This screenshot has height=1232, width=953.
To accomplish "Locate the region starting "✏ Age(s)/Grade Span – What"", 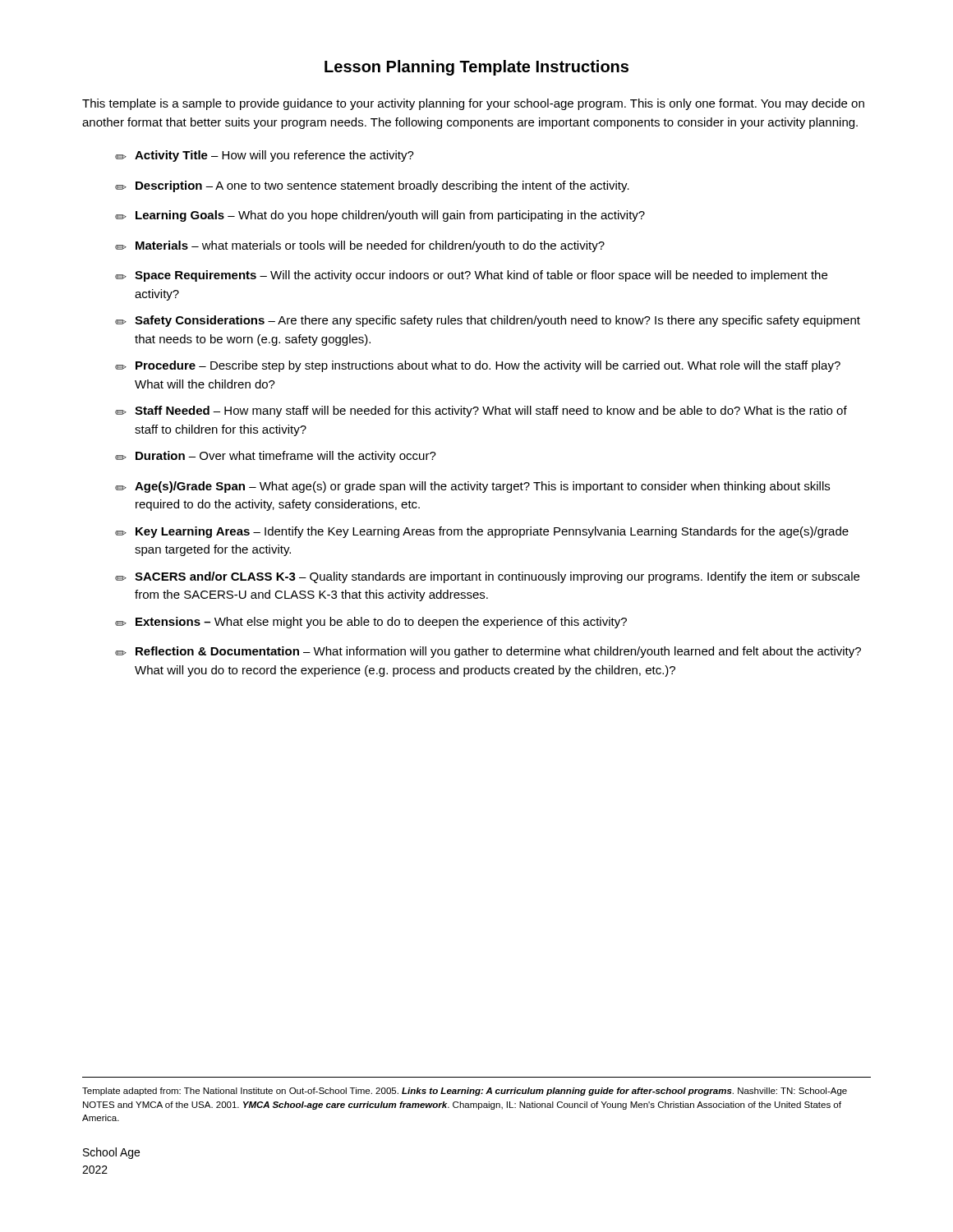I will point(493,495).
